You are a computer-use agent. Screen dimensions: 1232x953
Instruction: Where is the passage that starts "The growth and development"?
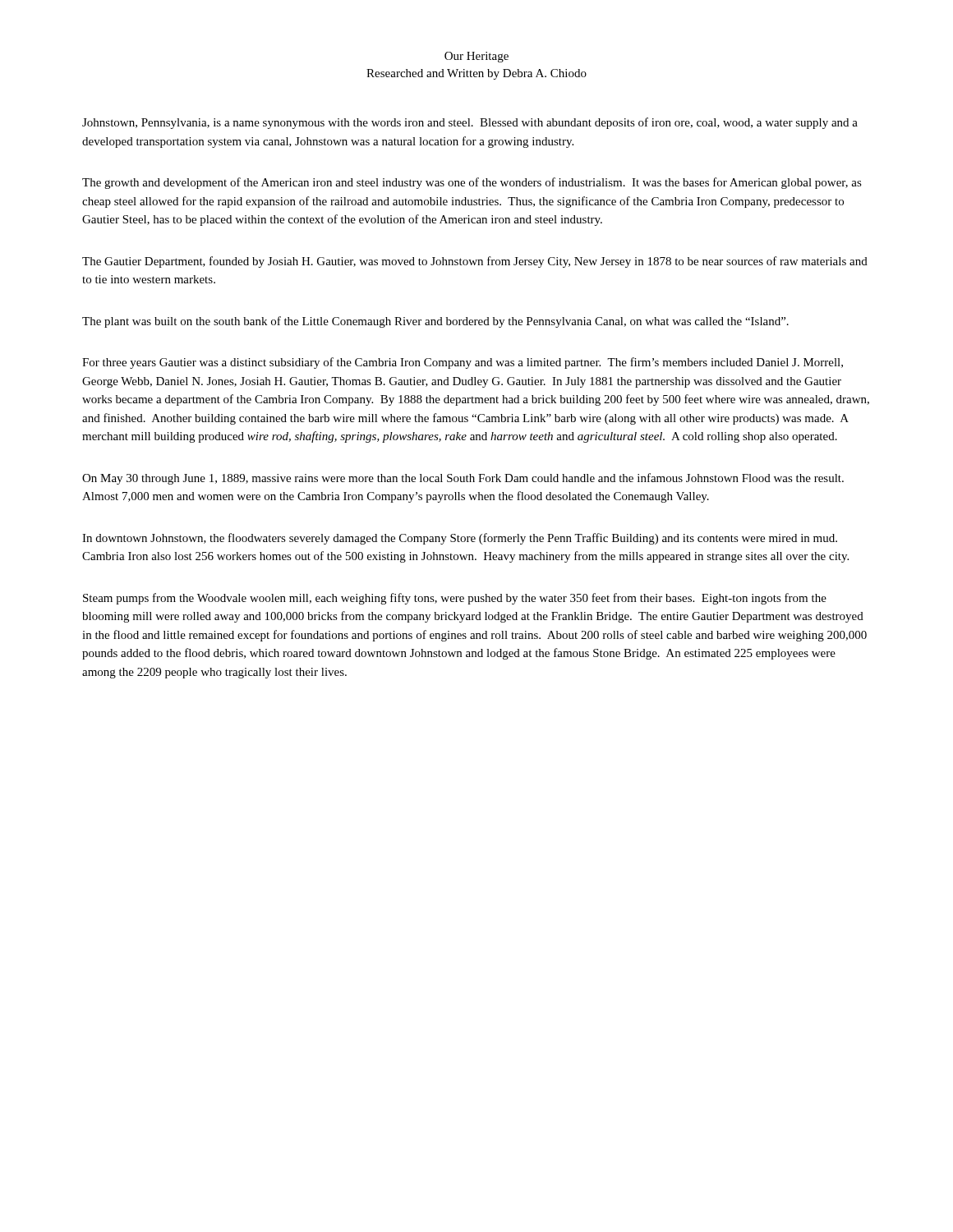coord(472,201)
